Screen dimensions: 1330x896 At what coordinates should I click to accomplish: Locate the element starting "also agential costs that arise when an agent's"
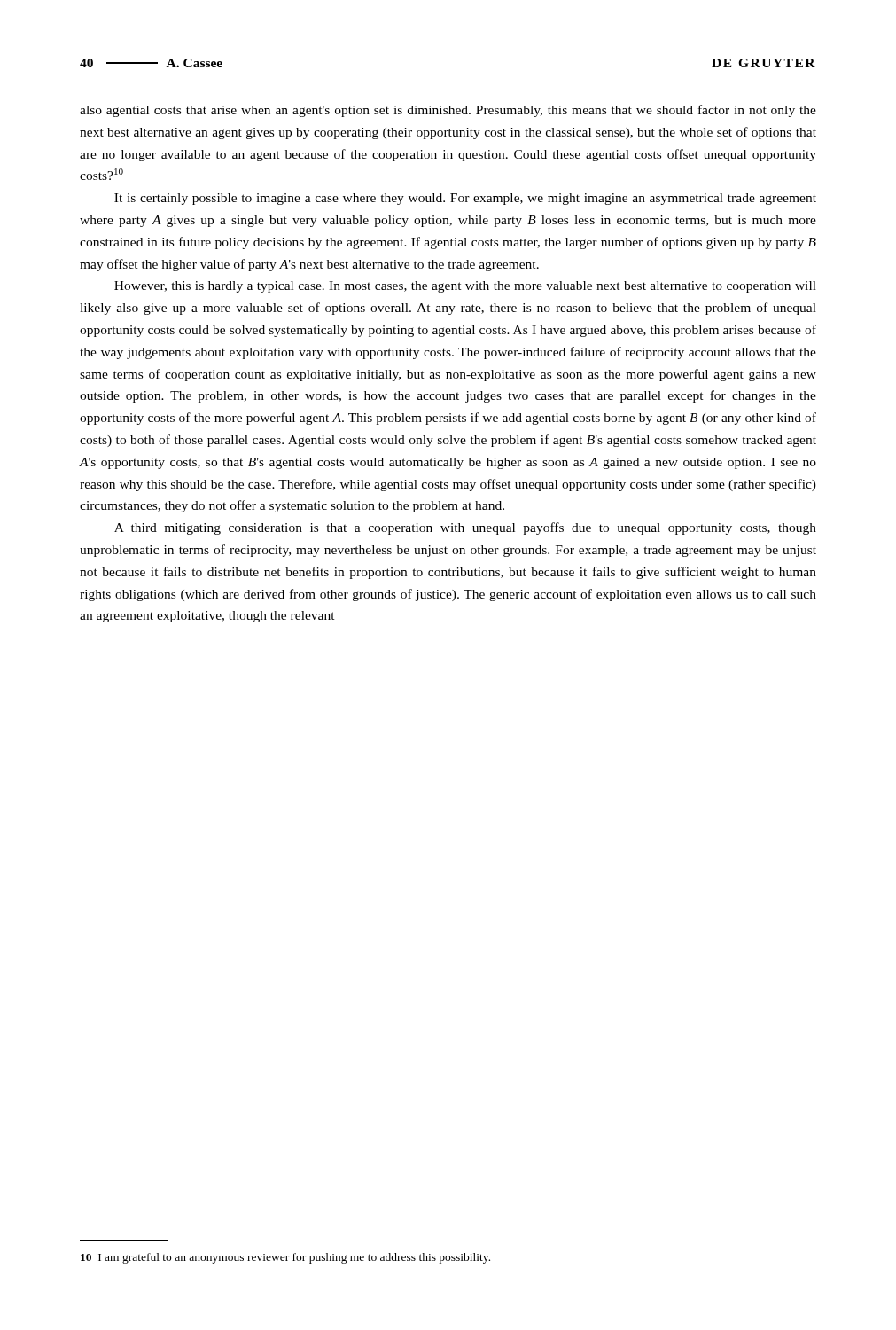(x=448, y=143)
